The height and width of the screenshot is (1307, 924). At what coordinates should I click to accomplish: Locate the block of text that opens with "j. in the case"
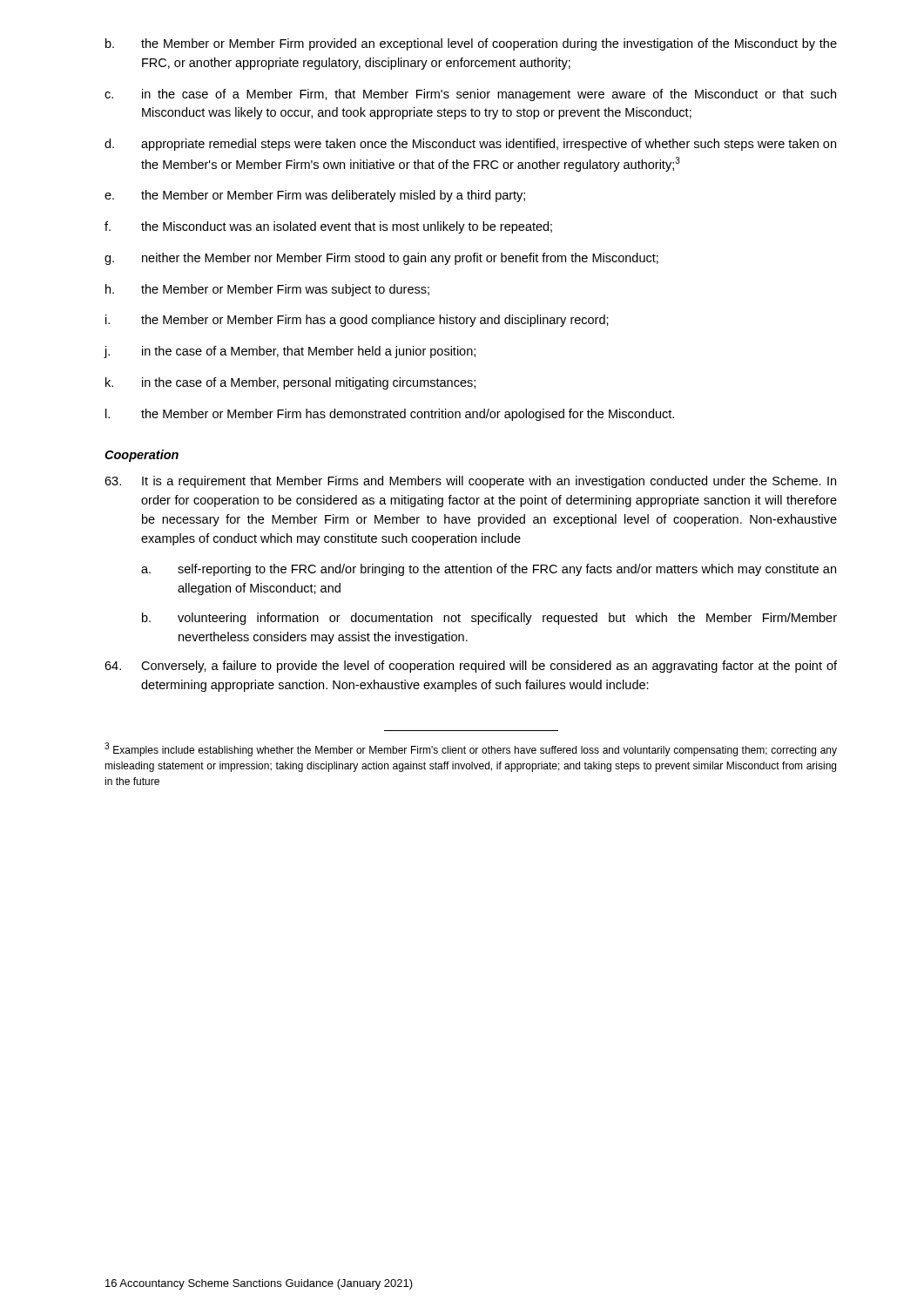coord(471,352)
